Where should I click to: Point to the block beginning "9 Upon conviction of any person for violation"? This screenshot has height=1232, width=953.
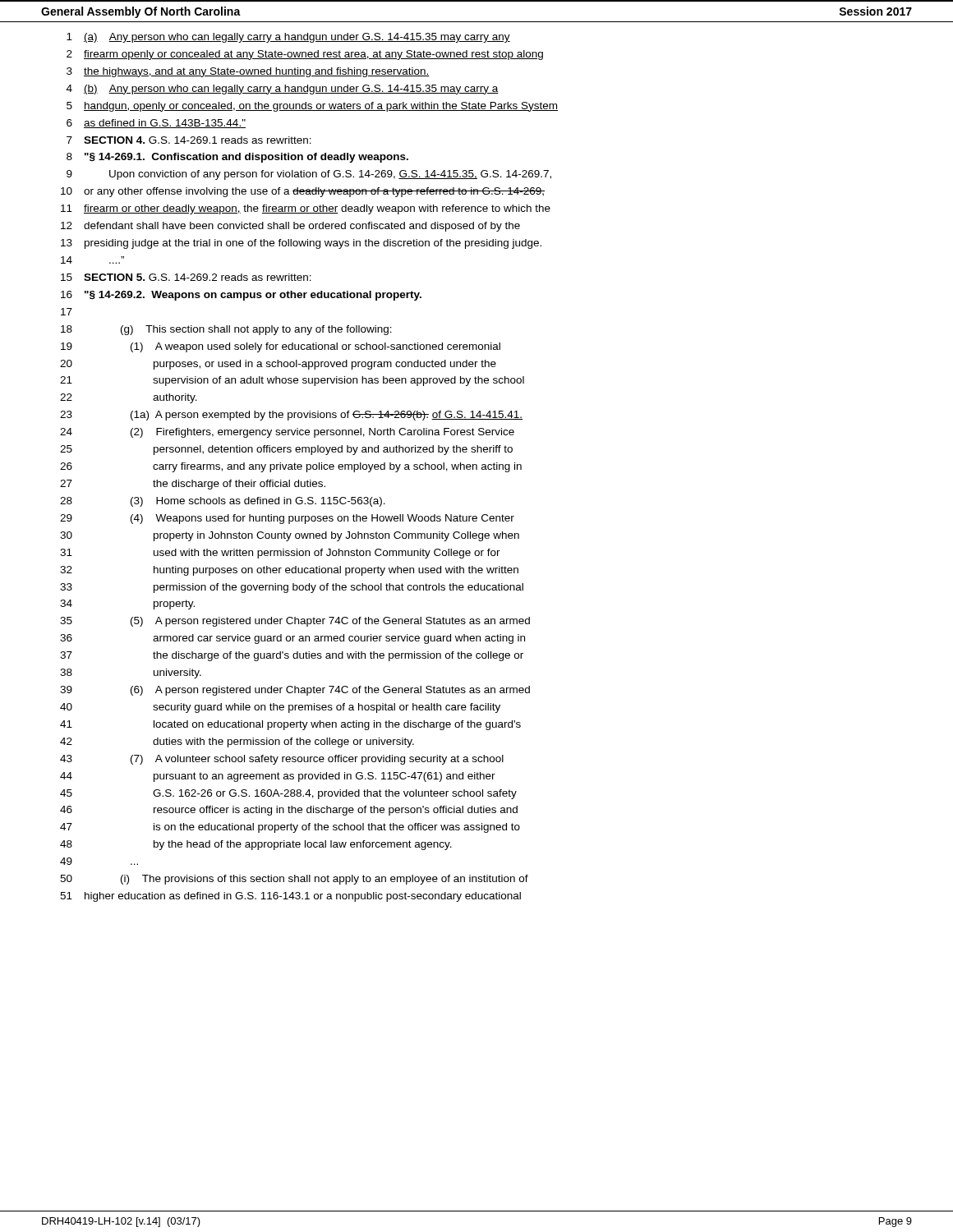(x=476, y=175)
